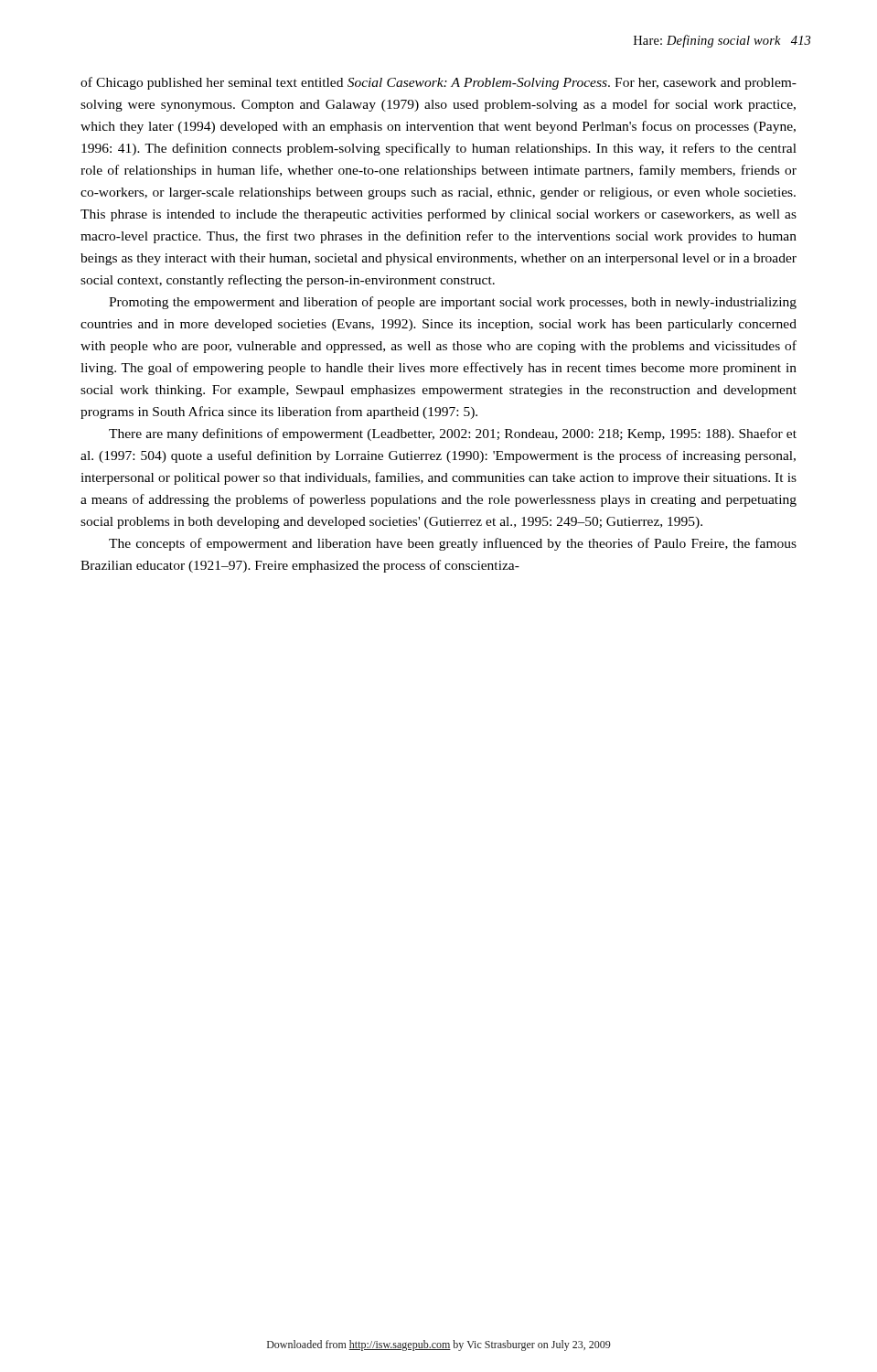Point to the block beginning "of Chicago published her seminal text entitled Social"

[x=438, y=181]
